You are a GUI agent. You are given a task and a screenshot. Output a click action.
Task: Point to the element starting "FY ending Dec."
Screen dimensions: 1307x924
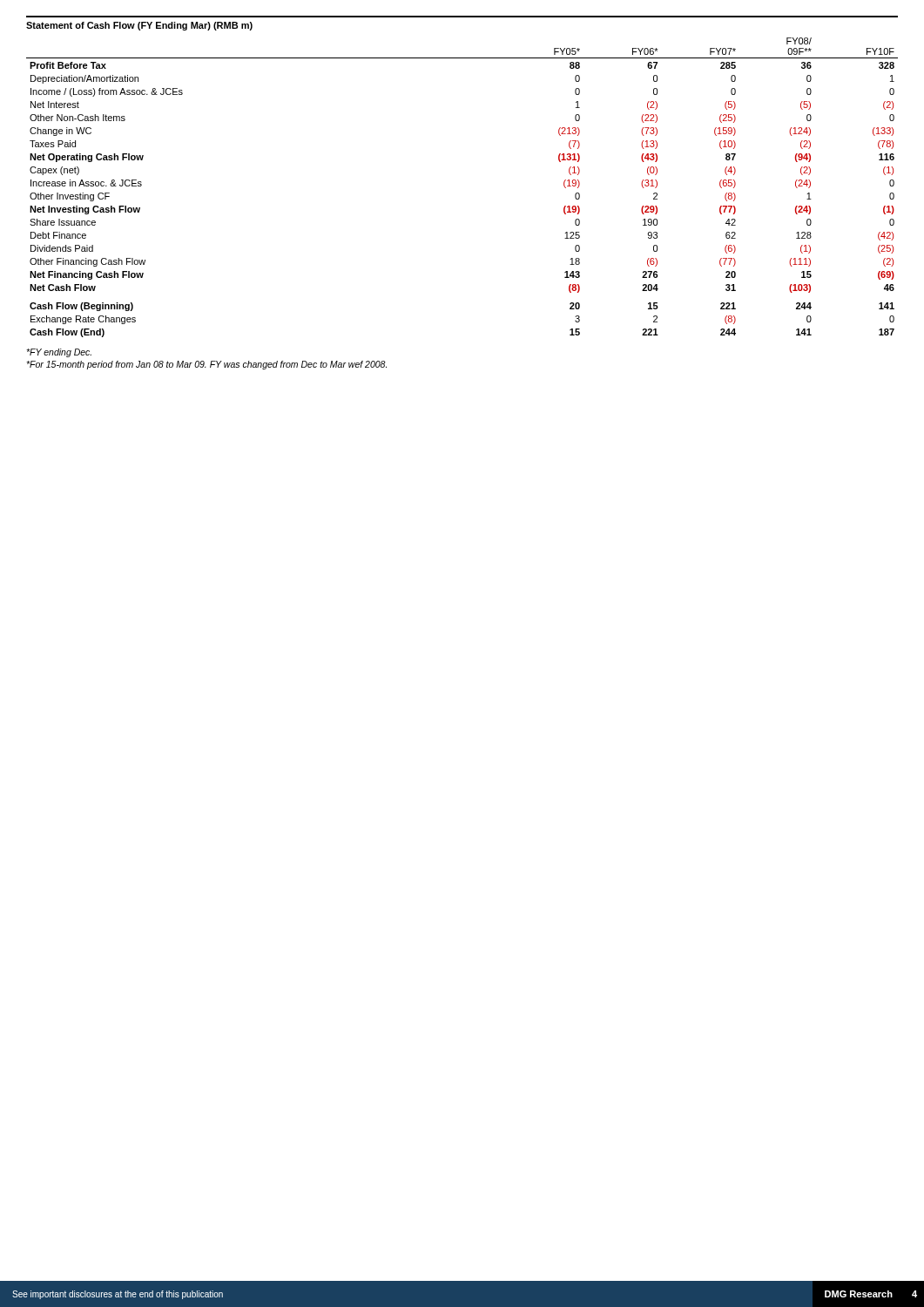tap(59, 352)
